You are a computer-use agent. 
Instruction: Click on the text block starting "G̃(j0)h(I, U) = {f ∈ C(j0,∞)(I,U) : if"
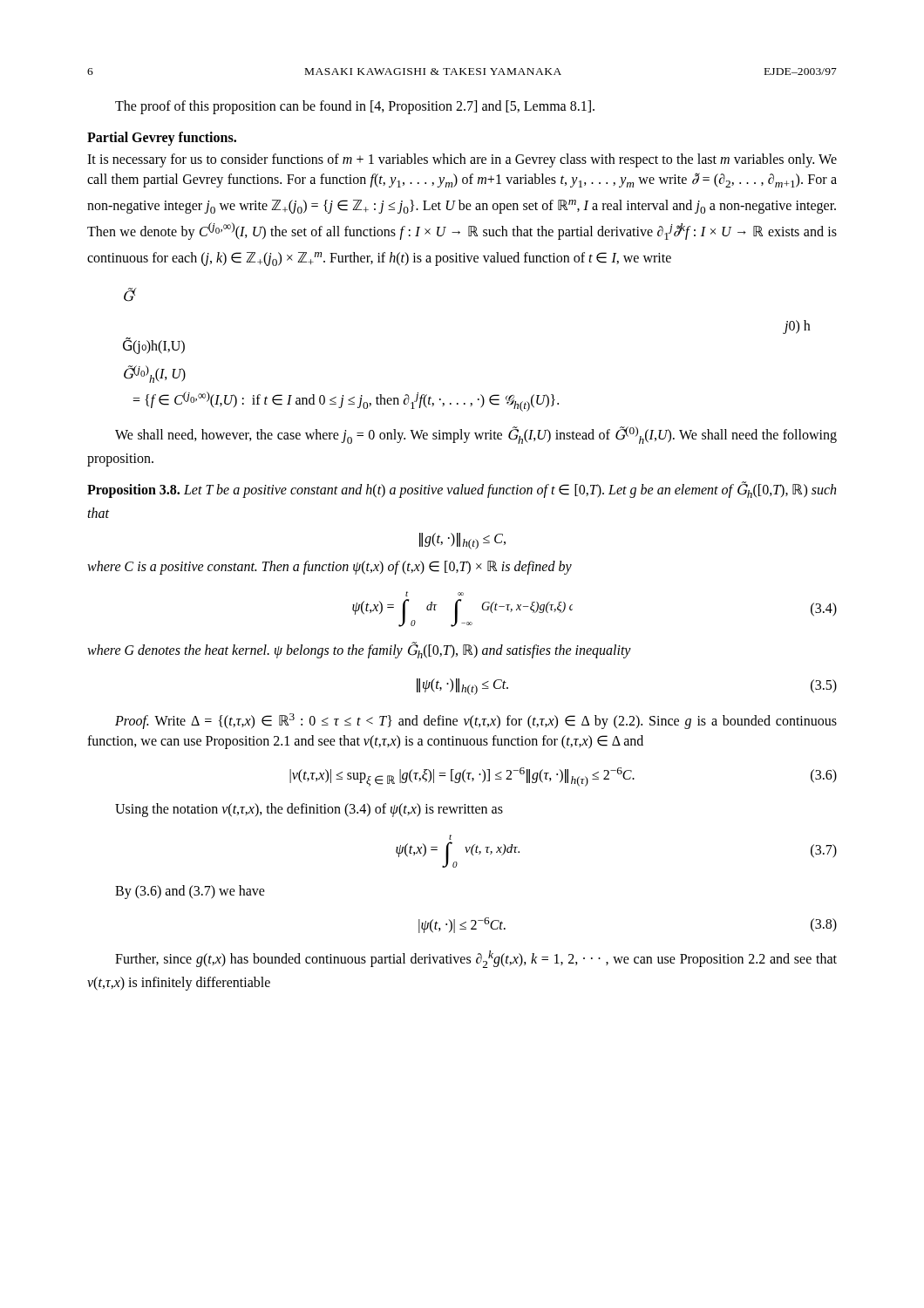click(x=341, y=387)
